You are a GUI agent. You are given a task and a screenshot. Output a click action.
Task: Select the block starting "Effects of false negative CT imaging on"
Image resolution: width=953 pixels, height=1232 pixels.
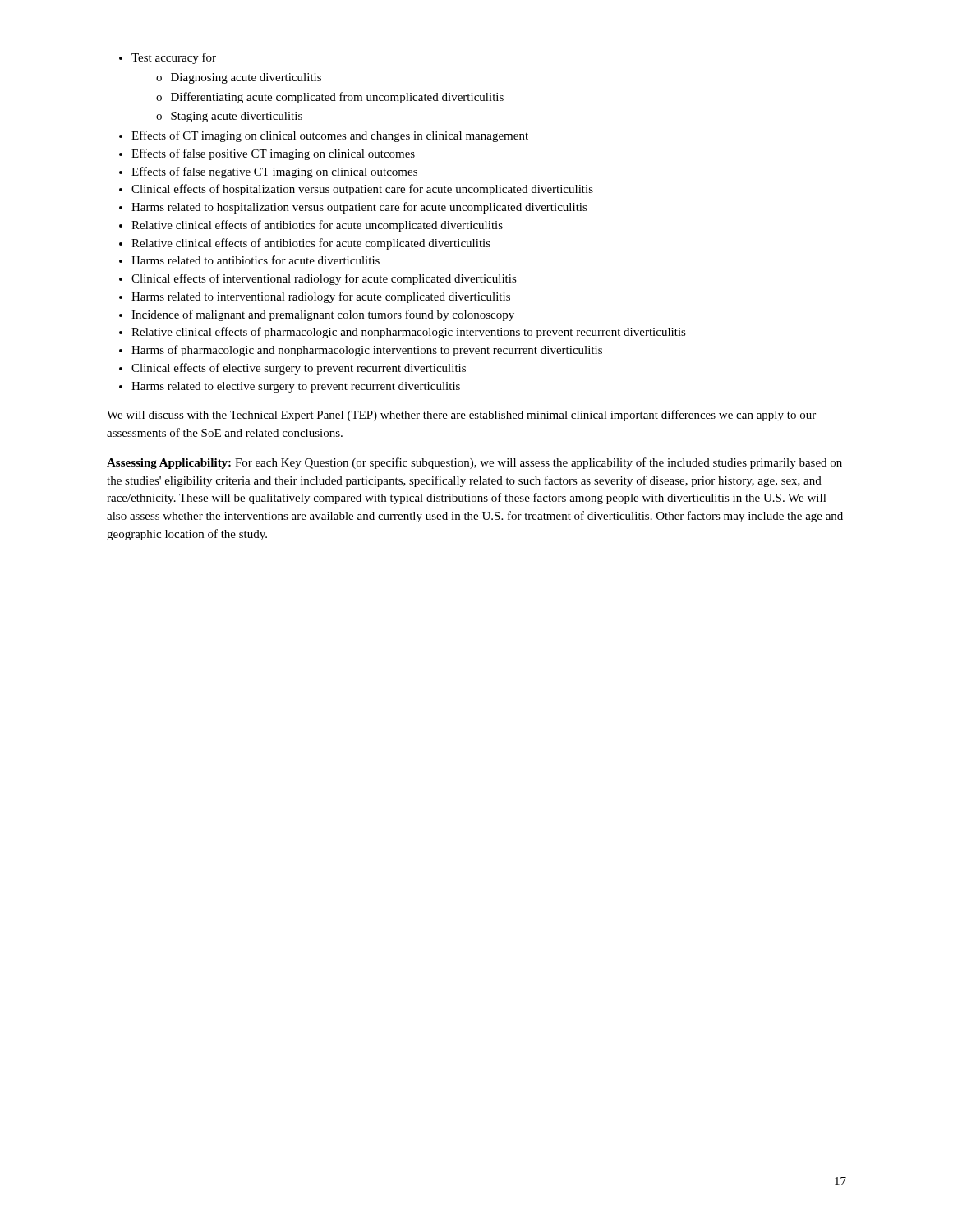(x=274, y=172)
